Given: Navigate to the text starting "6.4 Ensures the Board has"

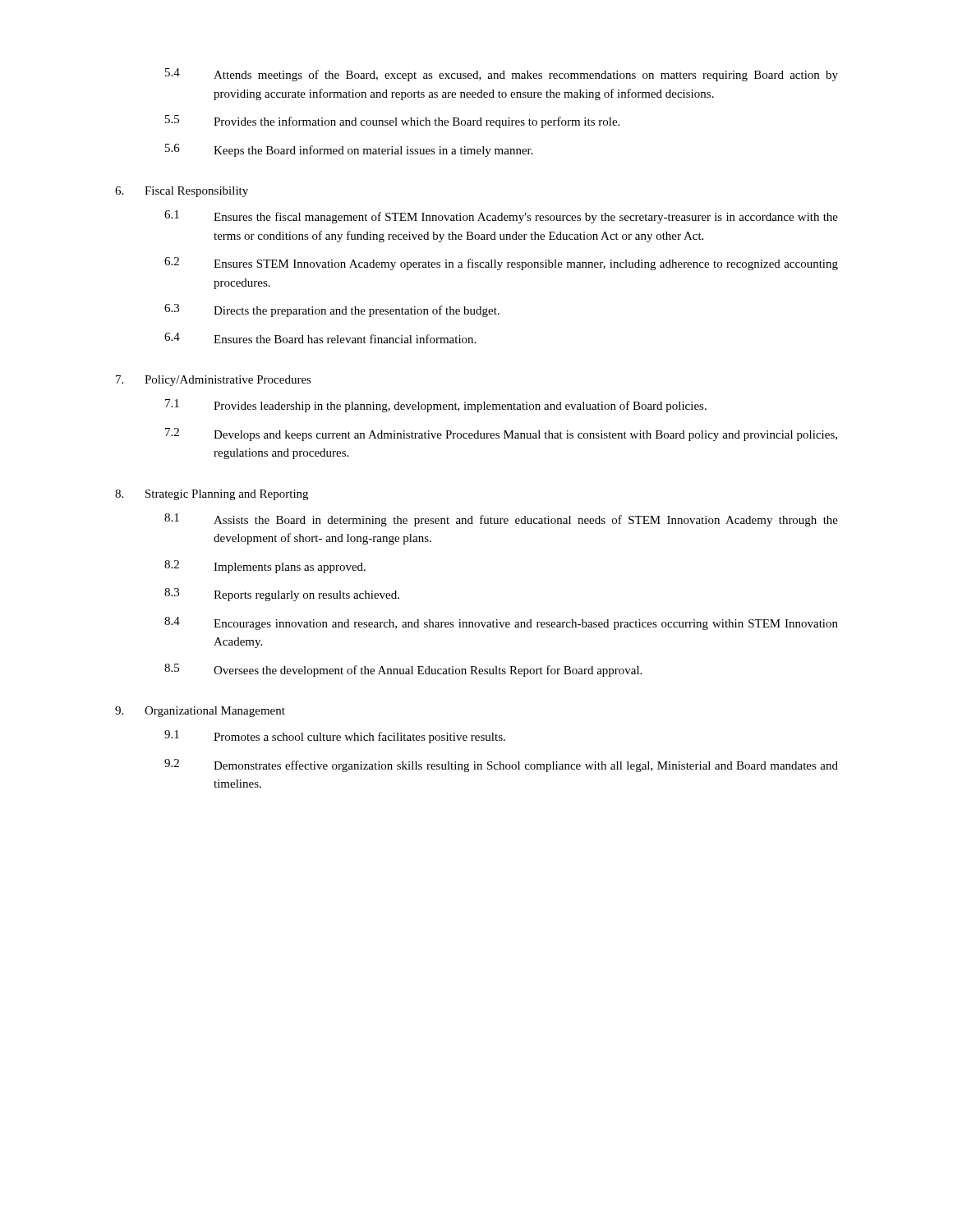Looking at the screenshot, I should 320,338.
